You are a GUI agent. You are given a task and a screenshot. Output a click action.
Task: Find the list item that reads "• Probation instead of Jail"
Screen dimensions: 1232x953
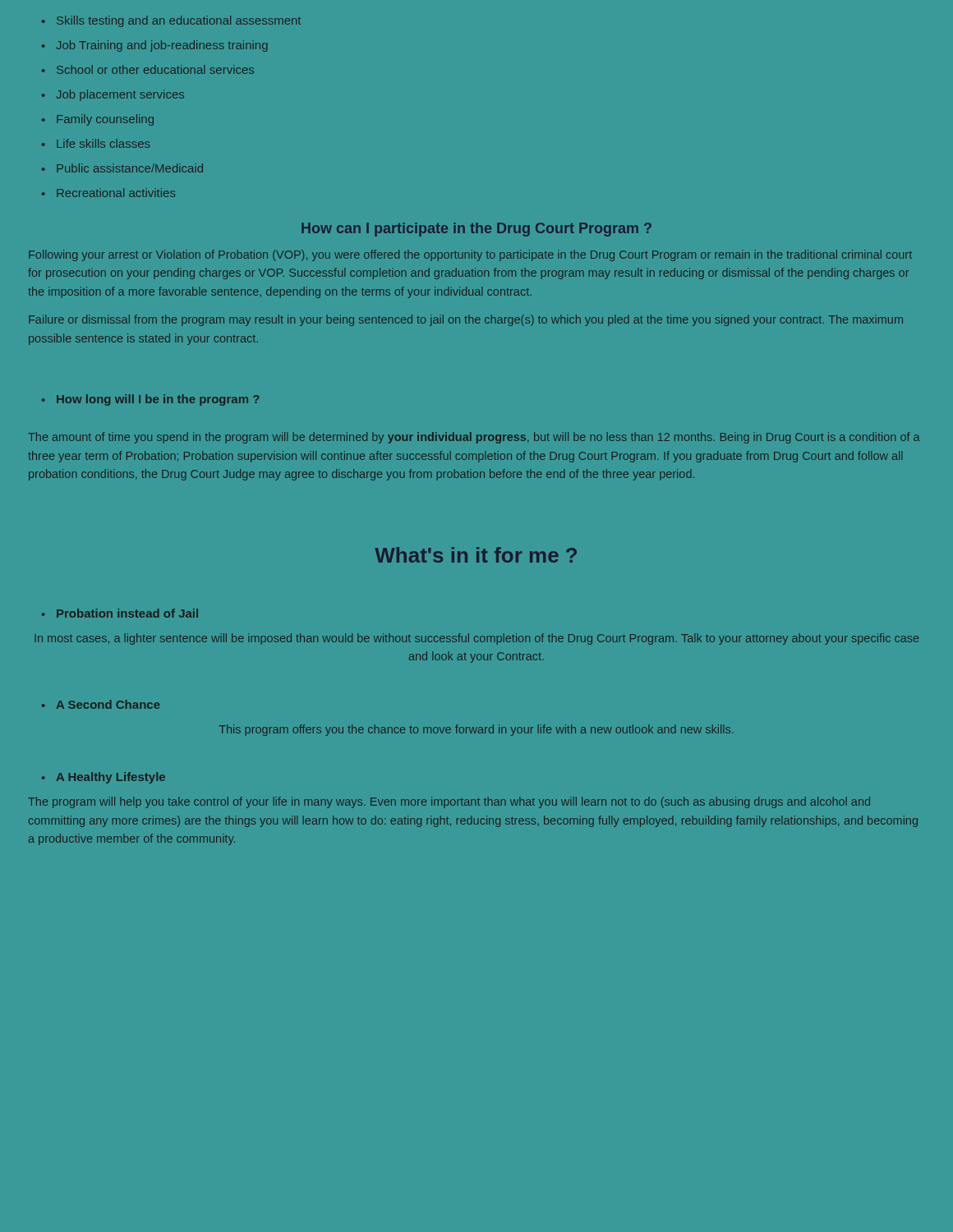tap(120, 613)
